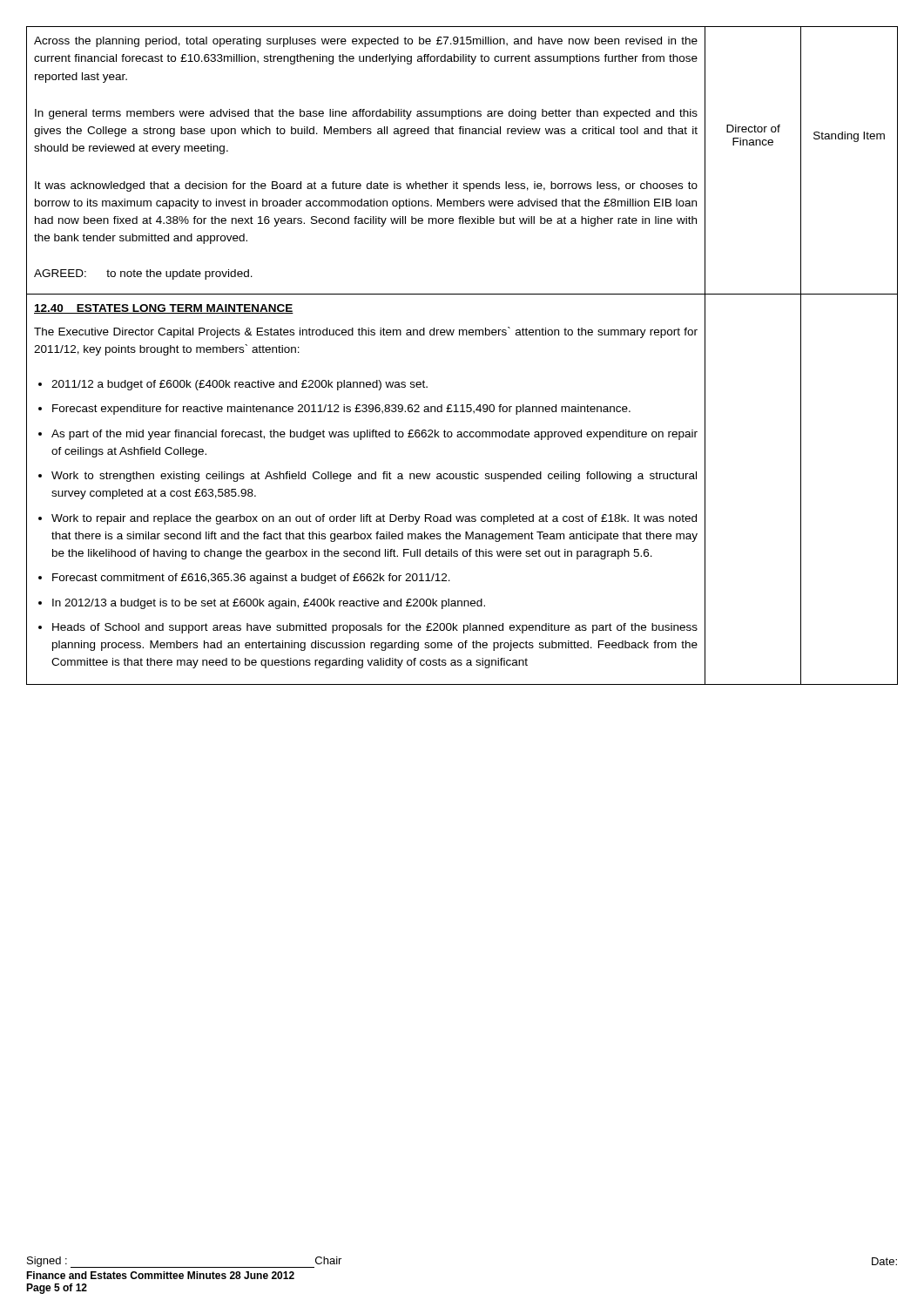Find the element starting "Heads of School and support areas"
924x1307 pixels.
(x=375, y=644)
